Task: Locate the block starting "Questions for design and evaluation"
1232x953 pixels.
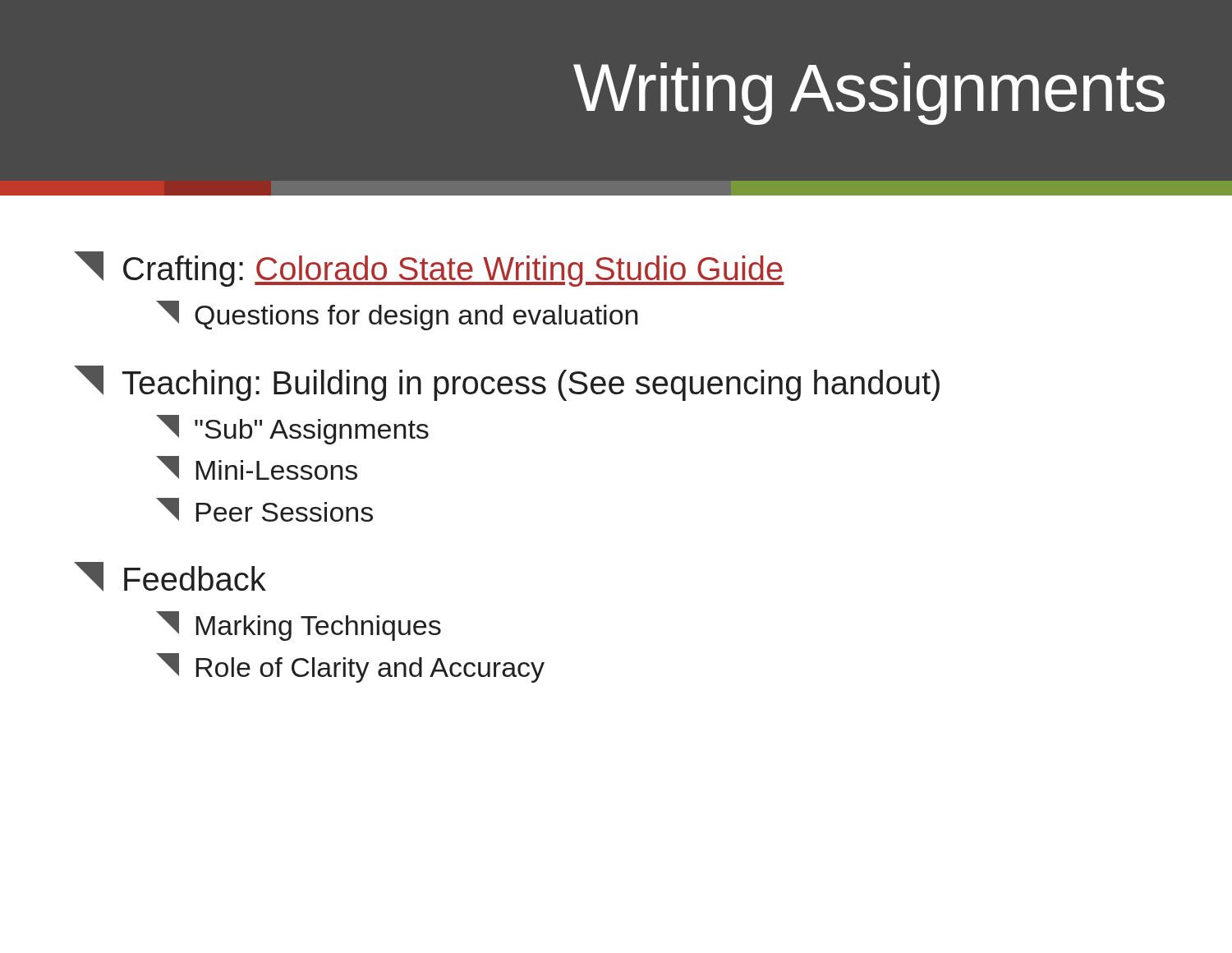Action: [x=398, y=315]
